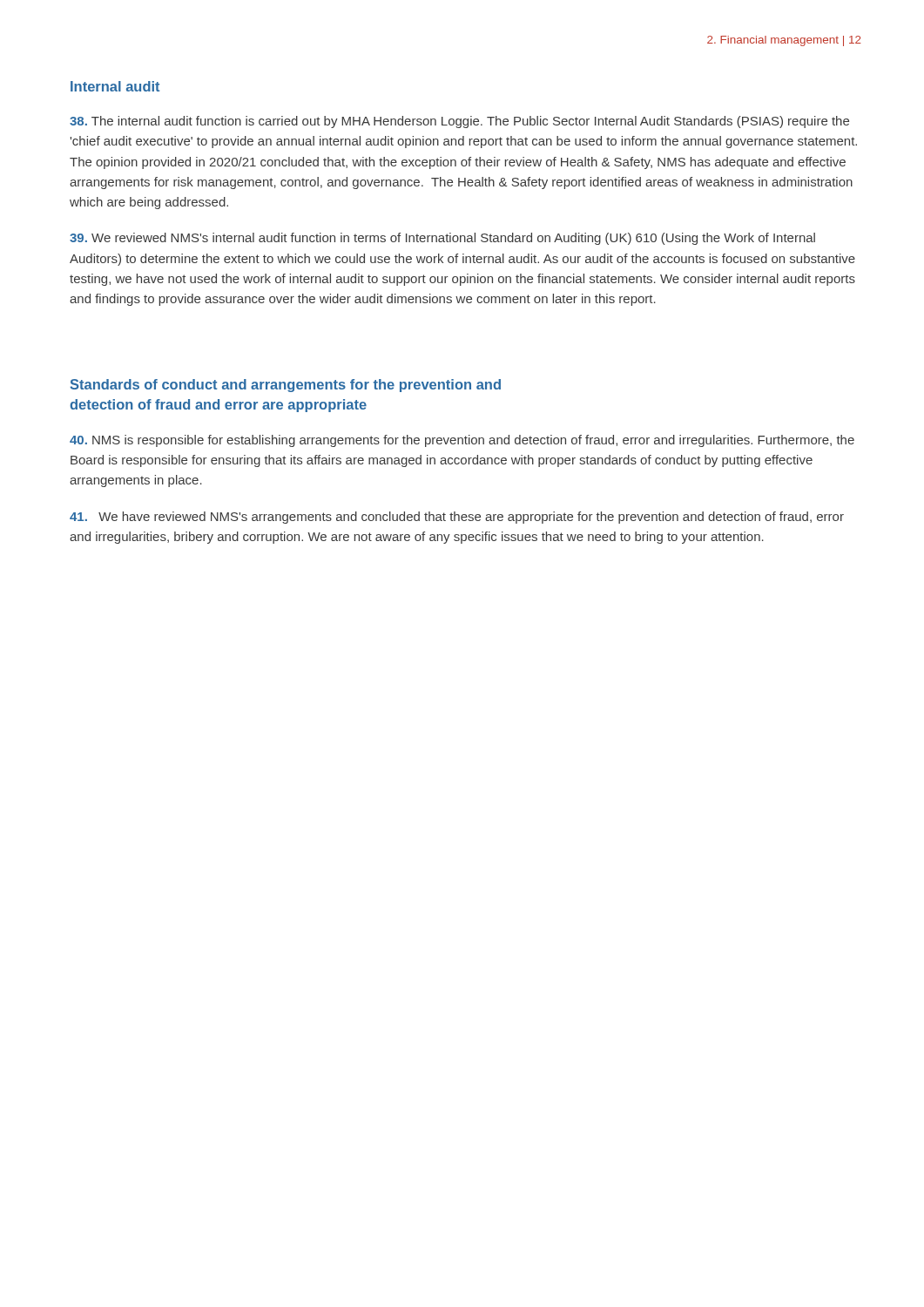Point to the block starting "Standards of conduct and"
Image resolution: width=924 pixels, height=1307 pixels.
[x=286, y=394]
